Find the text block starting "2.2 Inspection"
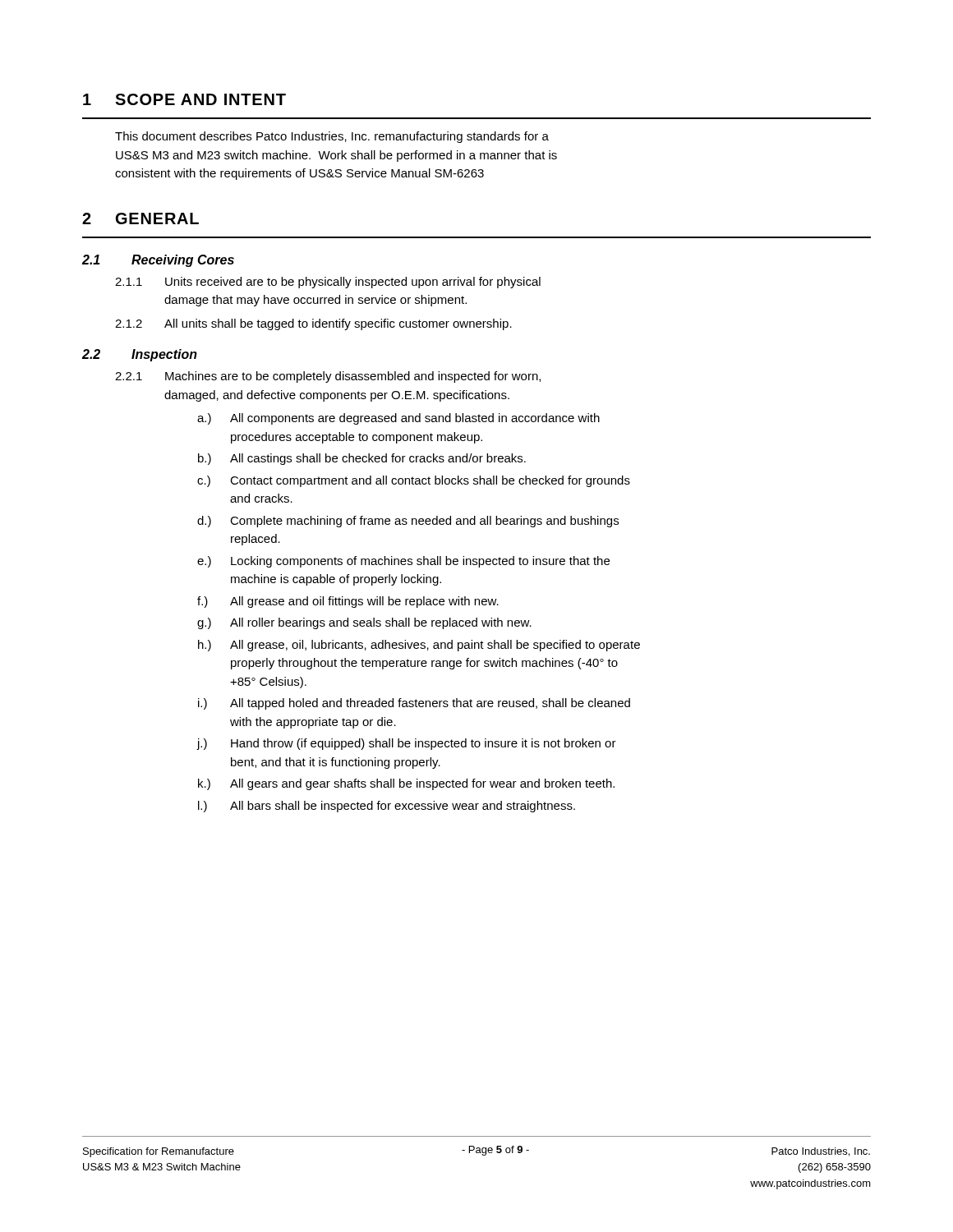The width and height of the screenshot is (953, 1232). 140,355
